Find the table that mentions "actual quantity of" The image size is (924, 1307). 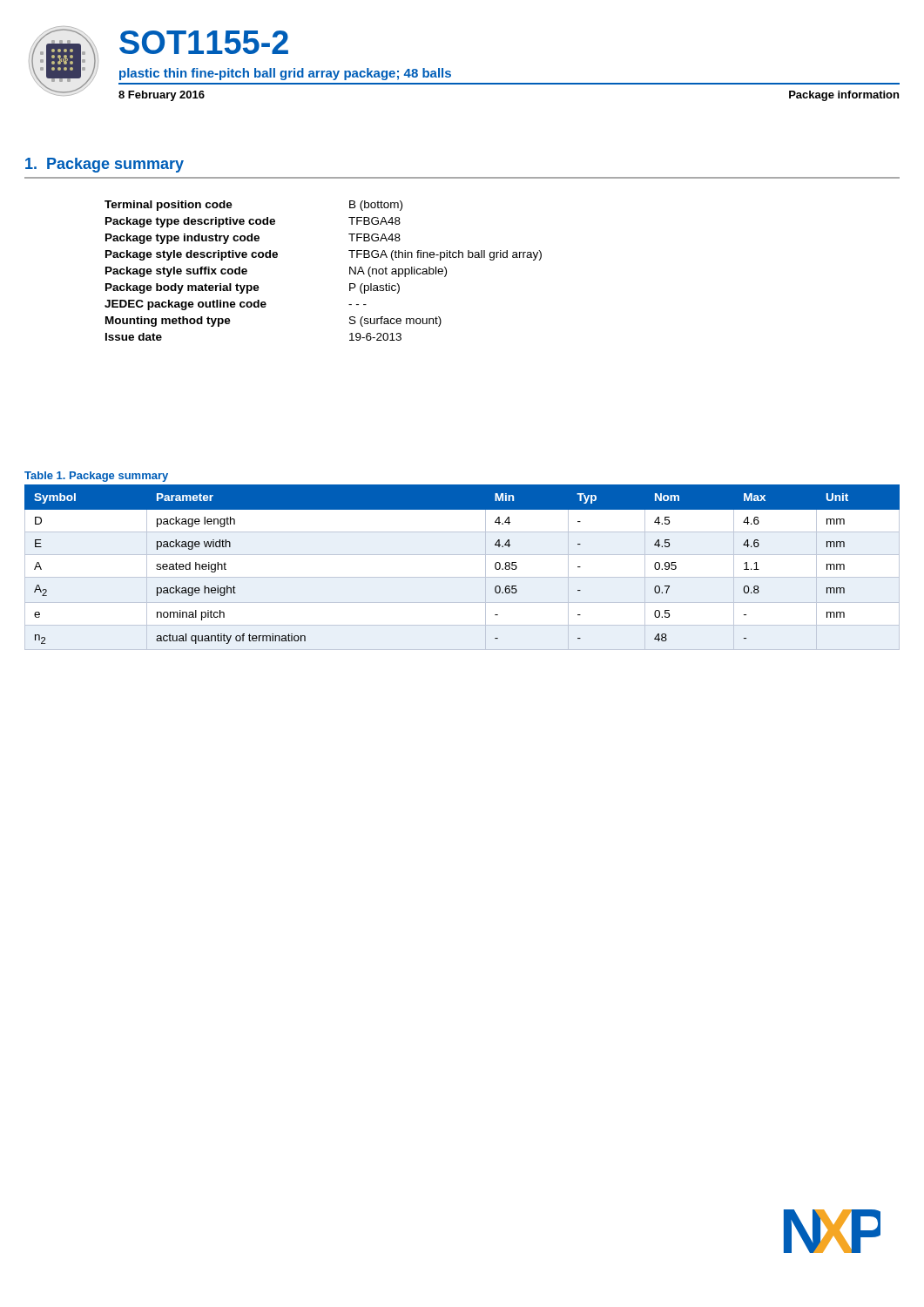tap(462, 567)
